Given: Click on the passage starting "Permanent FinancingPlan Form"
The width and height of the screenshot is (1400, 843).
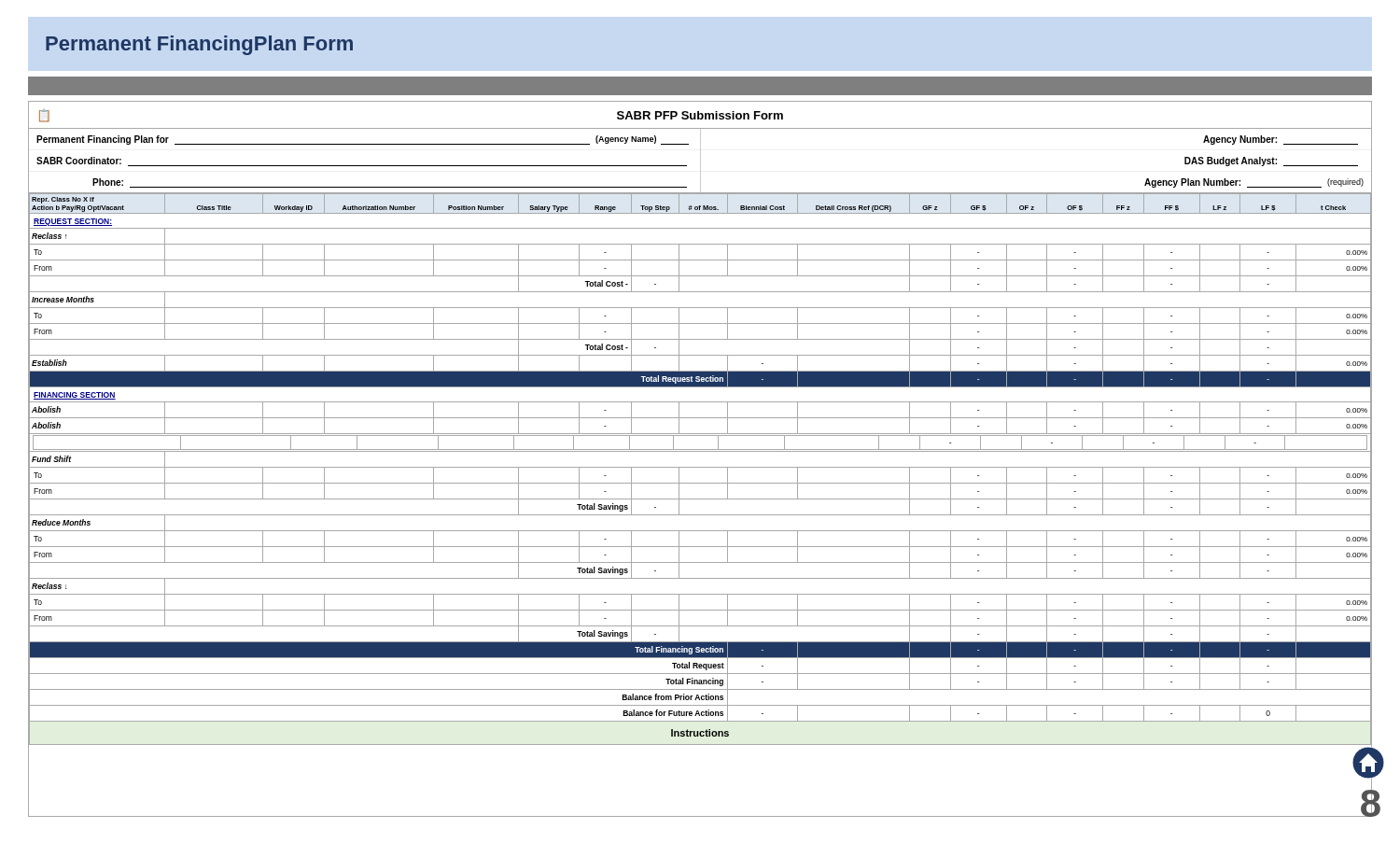Looking at the screenshot, I should pos(199,44).
